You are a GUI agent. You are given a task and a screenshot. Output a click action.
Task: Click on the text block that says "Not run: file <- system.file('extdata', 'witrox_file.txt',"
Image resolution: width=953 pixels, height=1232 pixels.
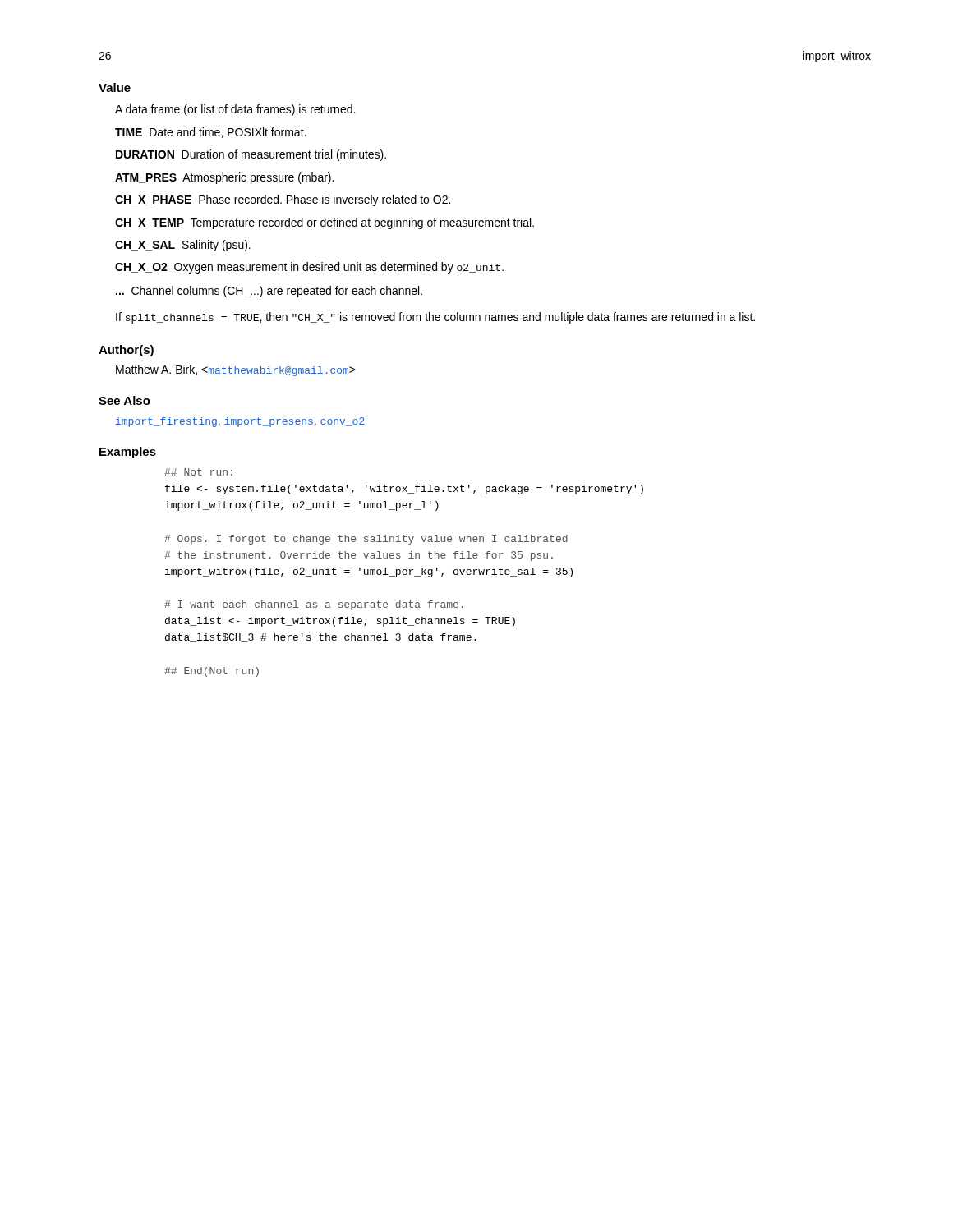[x=518, y=572]
